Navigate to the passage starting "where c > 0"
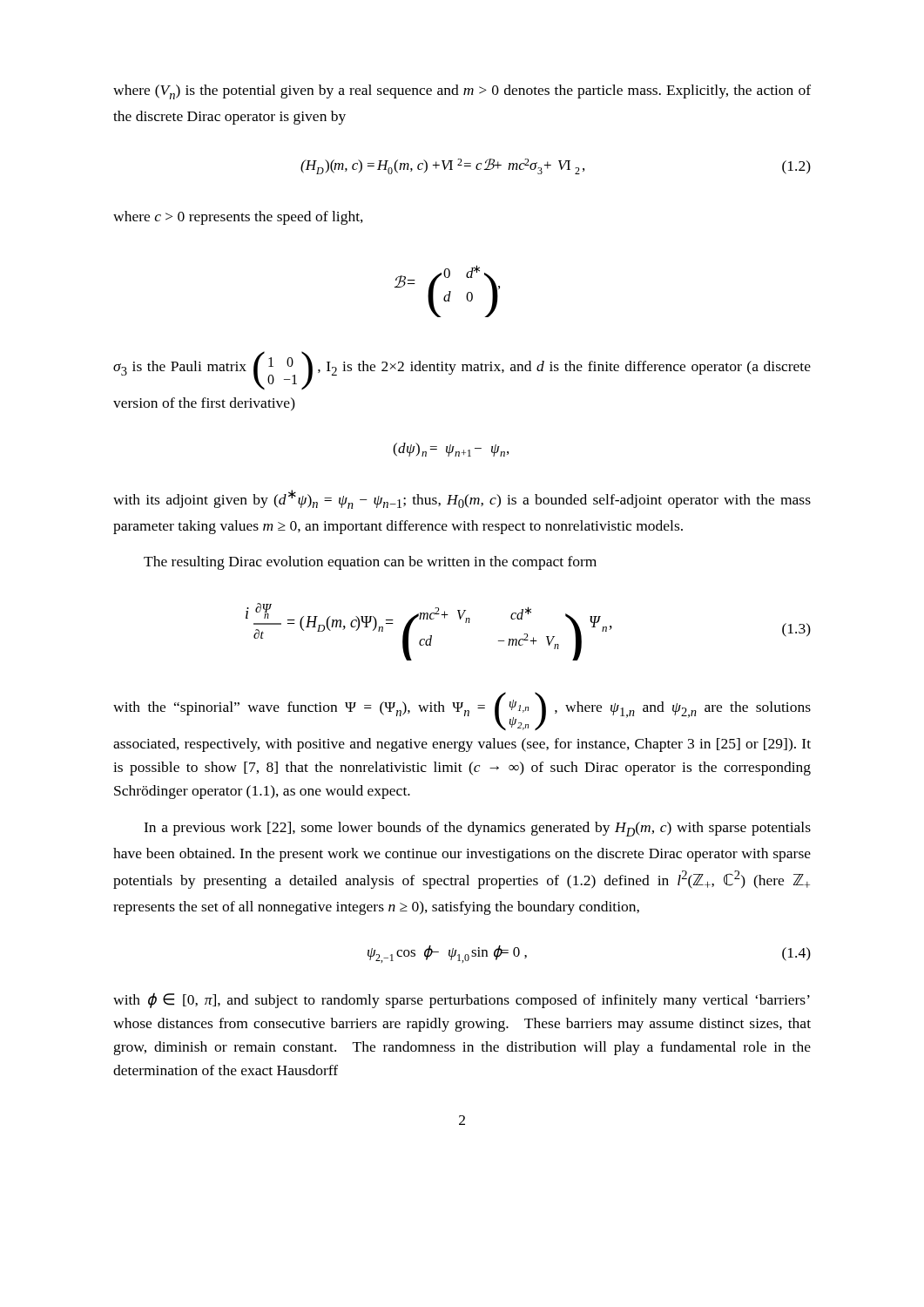 238,218
